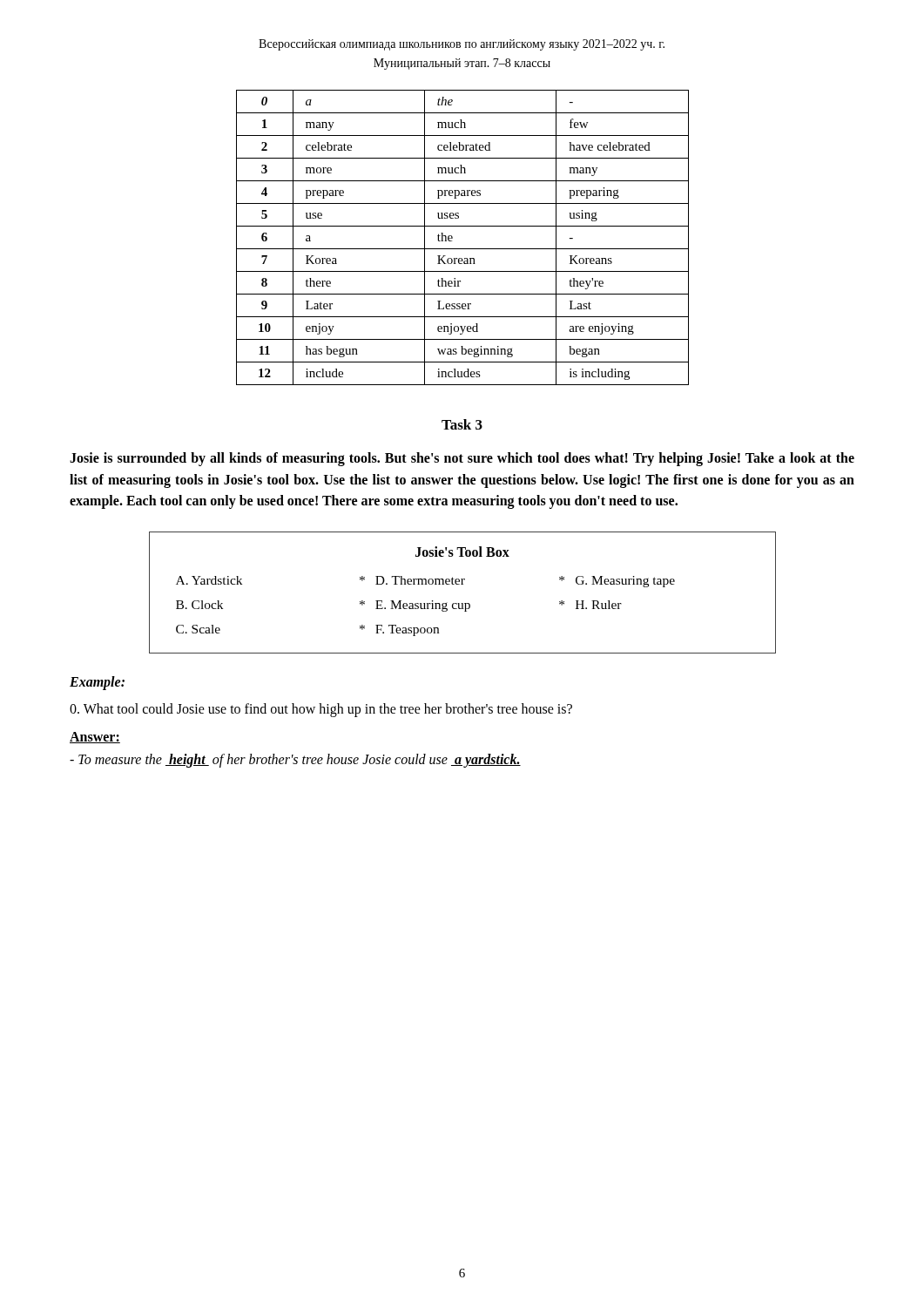Click on the text block with the text "Josie is surrounded by all"
Screen dimensions: 1307x924
point(462,479)
